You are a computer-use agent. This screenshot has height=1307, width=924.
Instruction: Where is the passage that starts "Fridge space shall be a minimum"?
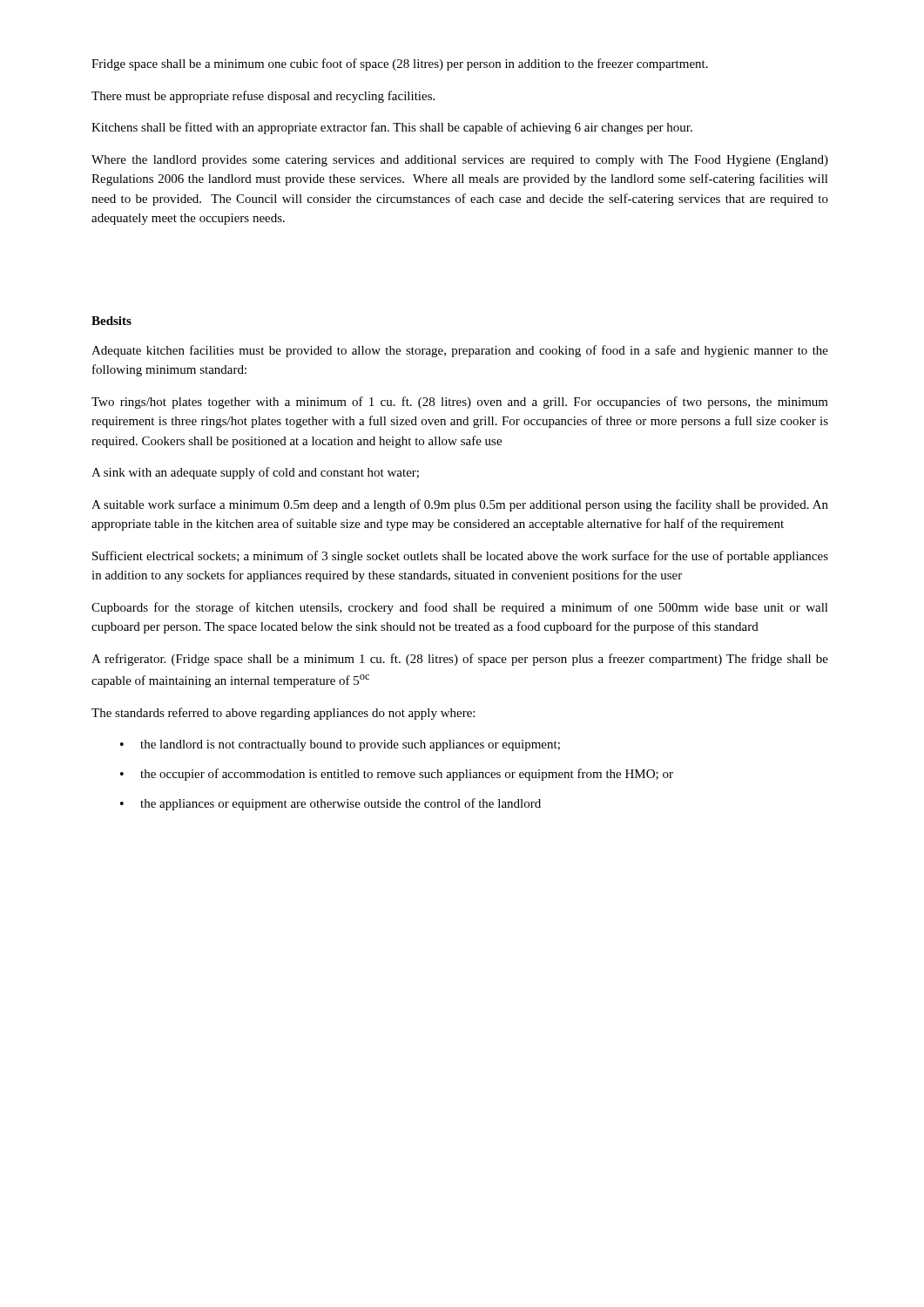400,64
